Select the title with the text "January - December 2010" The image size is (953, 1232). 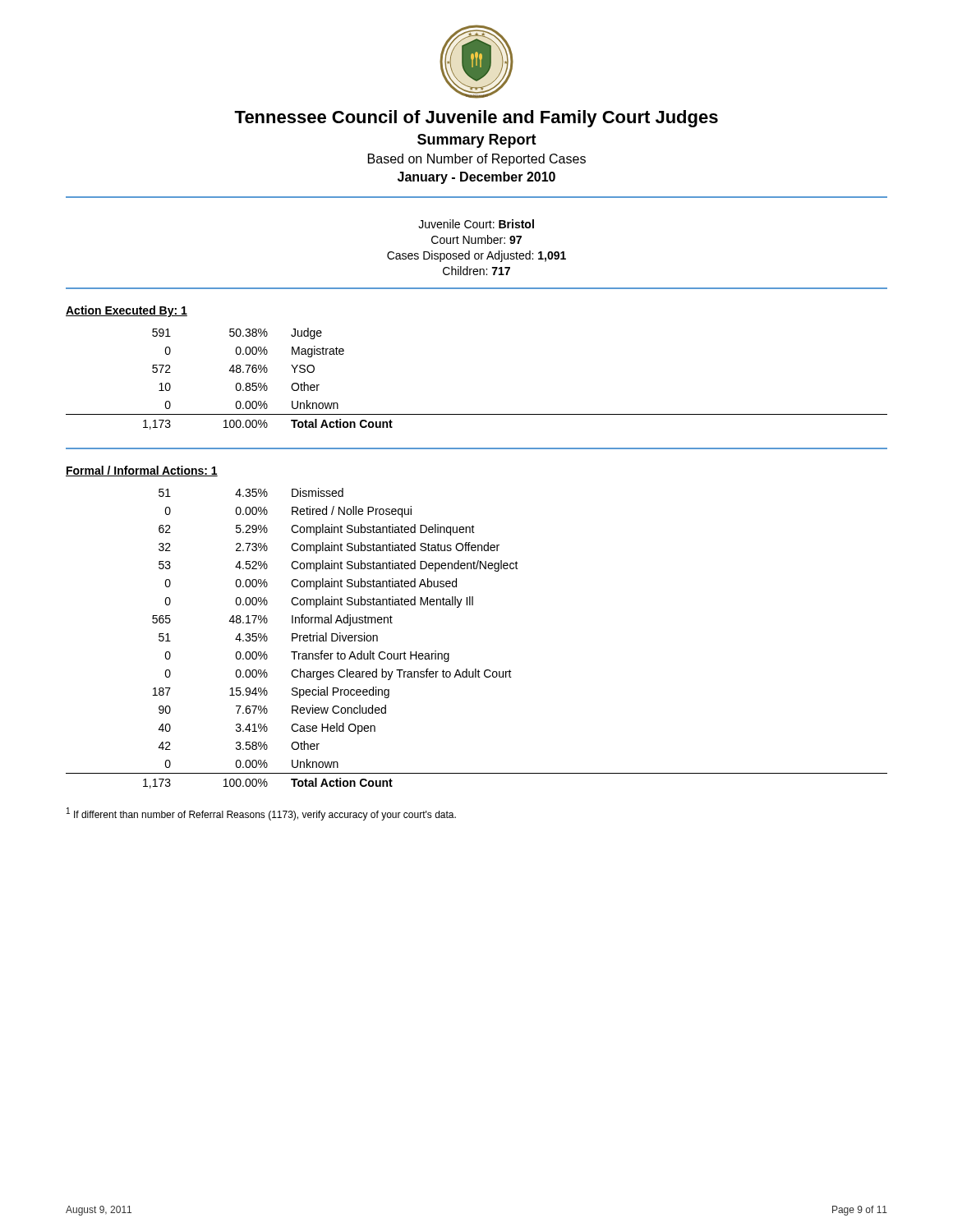(476, 177)
